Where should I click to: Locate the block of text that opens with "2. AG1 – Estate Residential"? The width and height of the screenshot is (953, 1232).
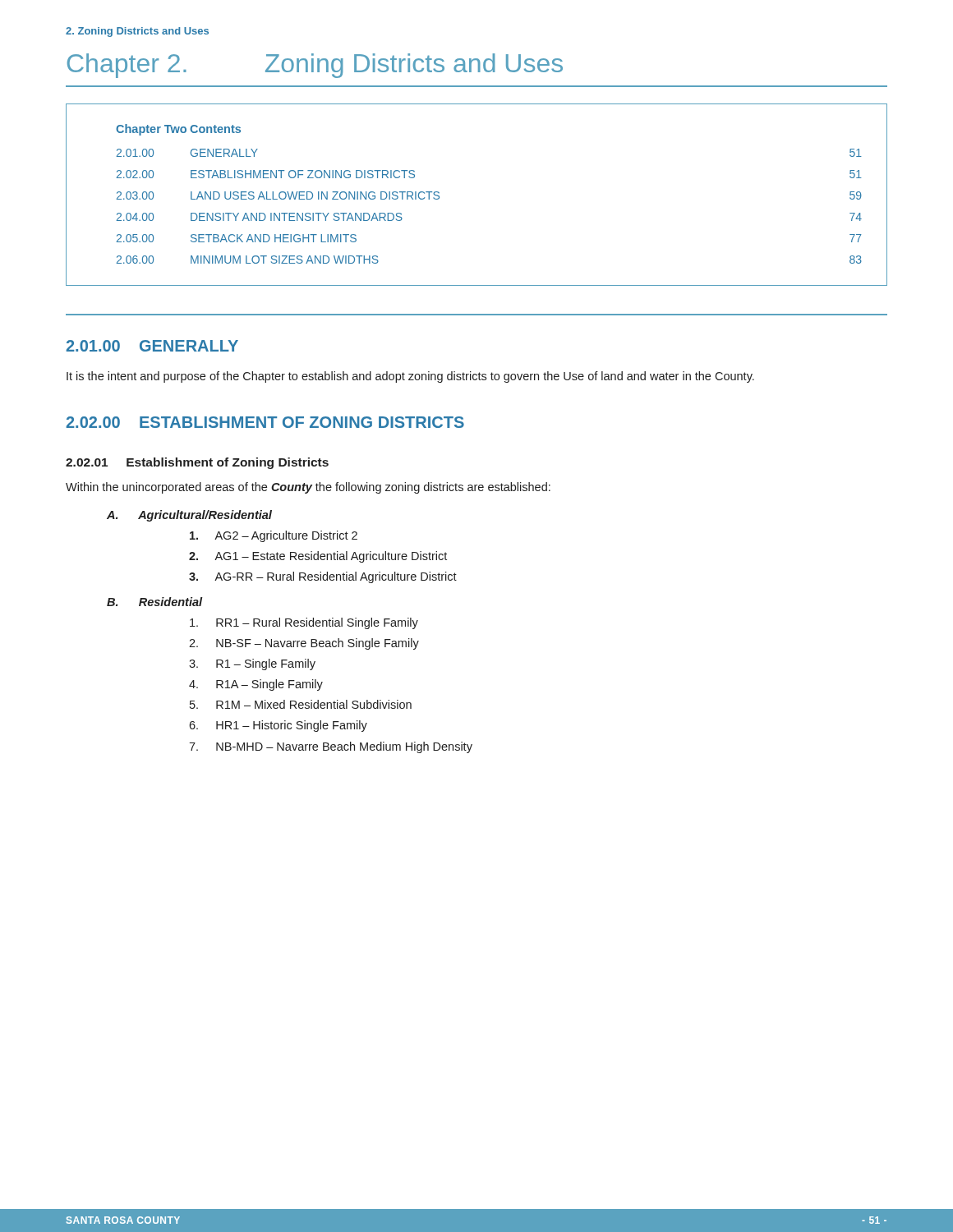(318, 556)
